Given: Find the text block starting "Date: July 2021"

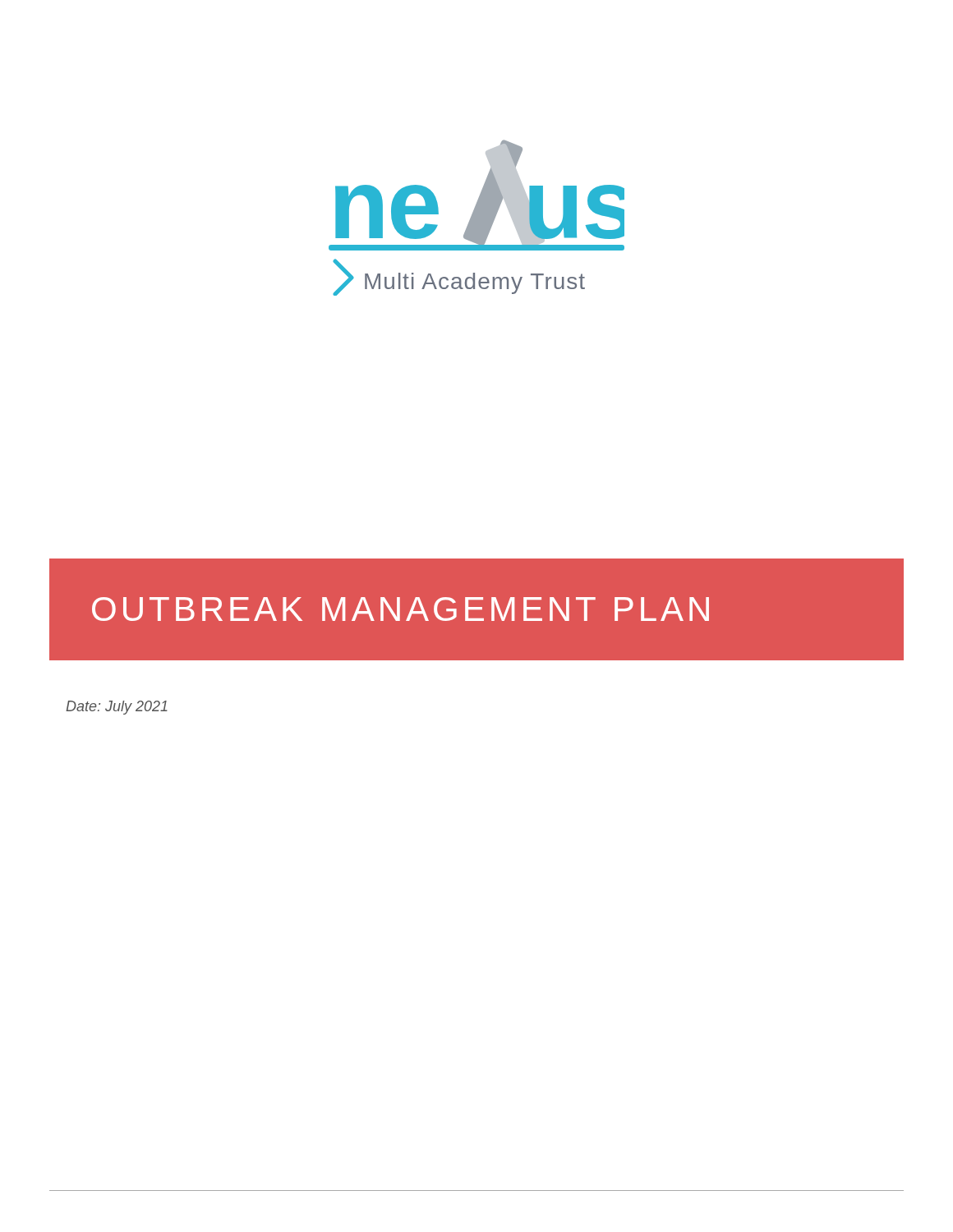Looking at the screenshot, I should (117, 706).
